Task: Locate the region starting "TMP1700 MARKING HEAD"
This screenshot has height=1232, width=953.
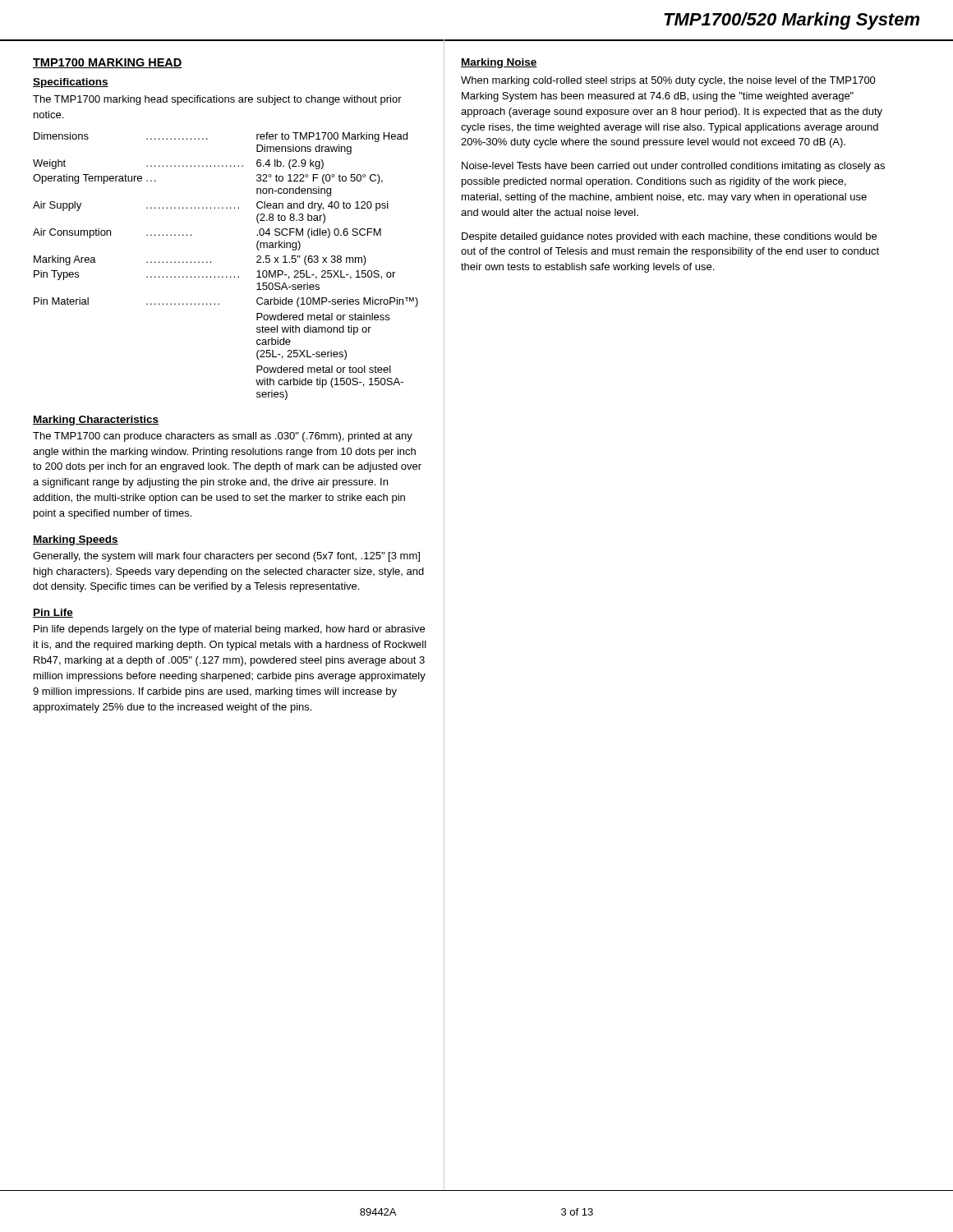Action: coord(107,62)
